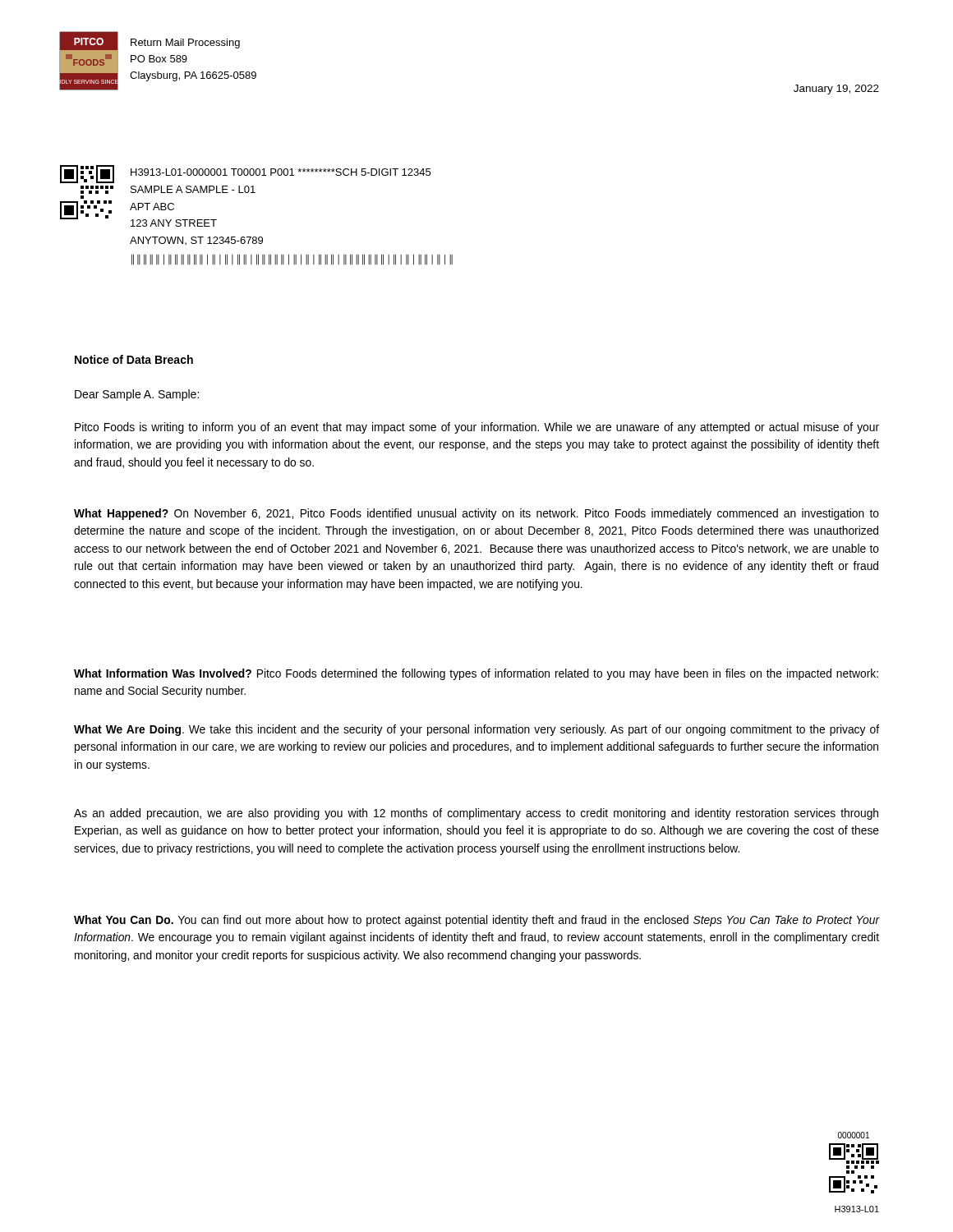Find the text block with the text "What Information Was Involved? Pitco Foods determined the"
This screenshot has height=1232, width=953.
pos(476,683)
